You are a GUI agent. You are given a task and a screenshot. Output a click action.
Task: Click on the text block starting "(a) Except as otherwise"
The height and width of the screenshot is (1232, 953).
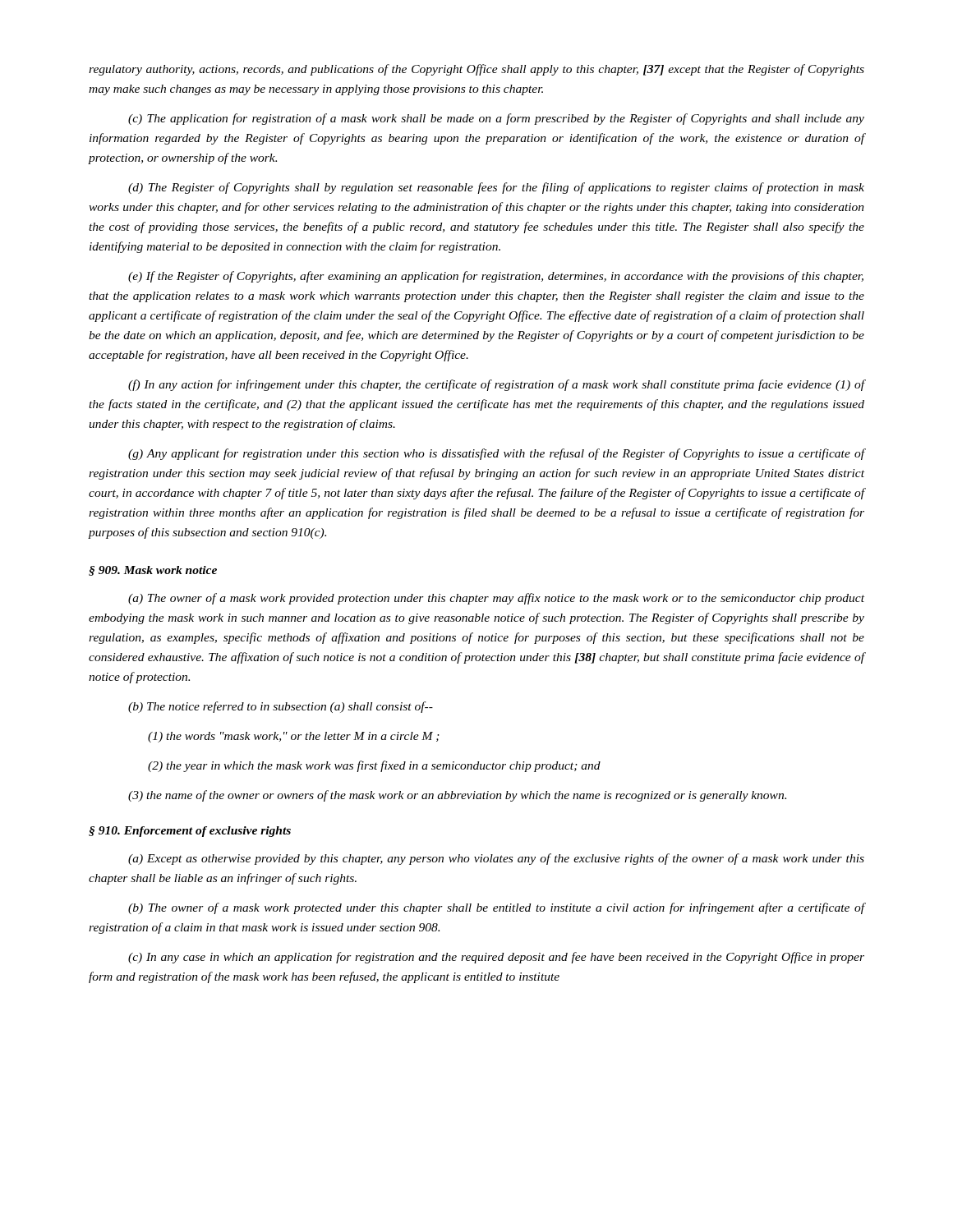pos(476,867)
